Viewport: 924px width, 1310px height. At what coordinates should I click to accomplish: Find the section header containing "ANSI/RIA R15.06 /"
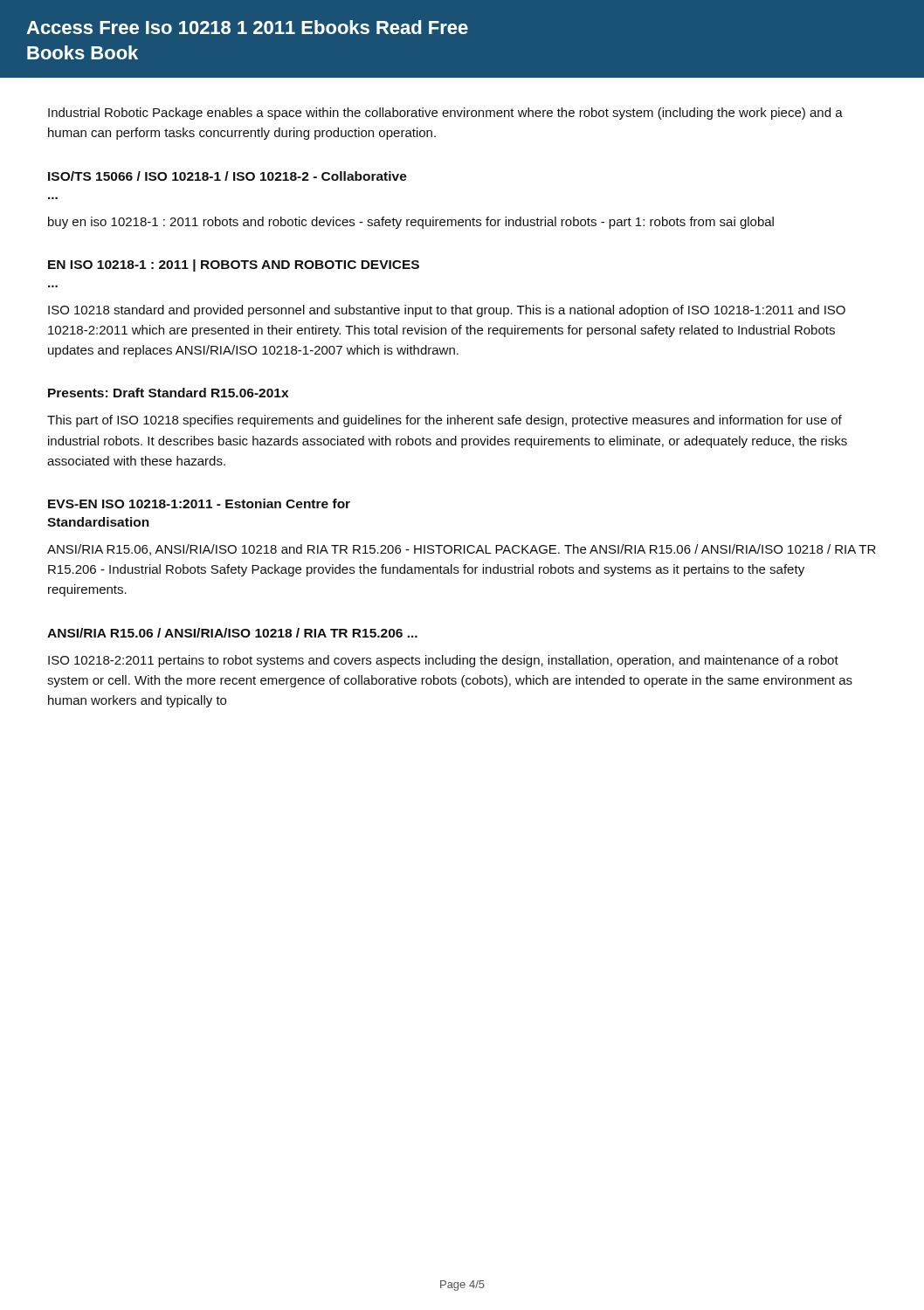[233, 632]
